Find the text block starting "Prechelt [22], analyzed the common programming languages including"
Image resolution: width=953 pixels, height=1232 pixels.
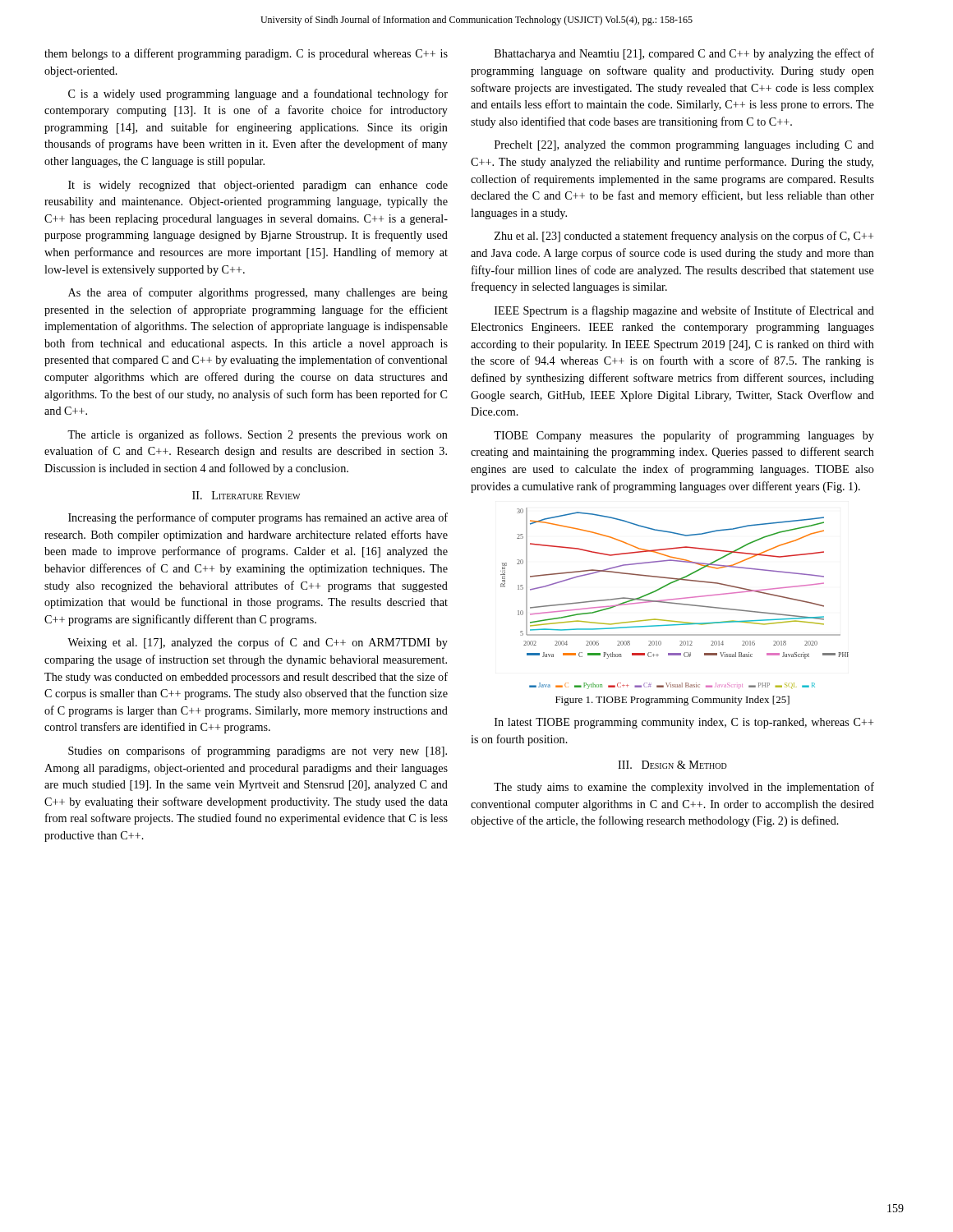click(672, 179)
